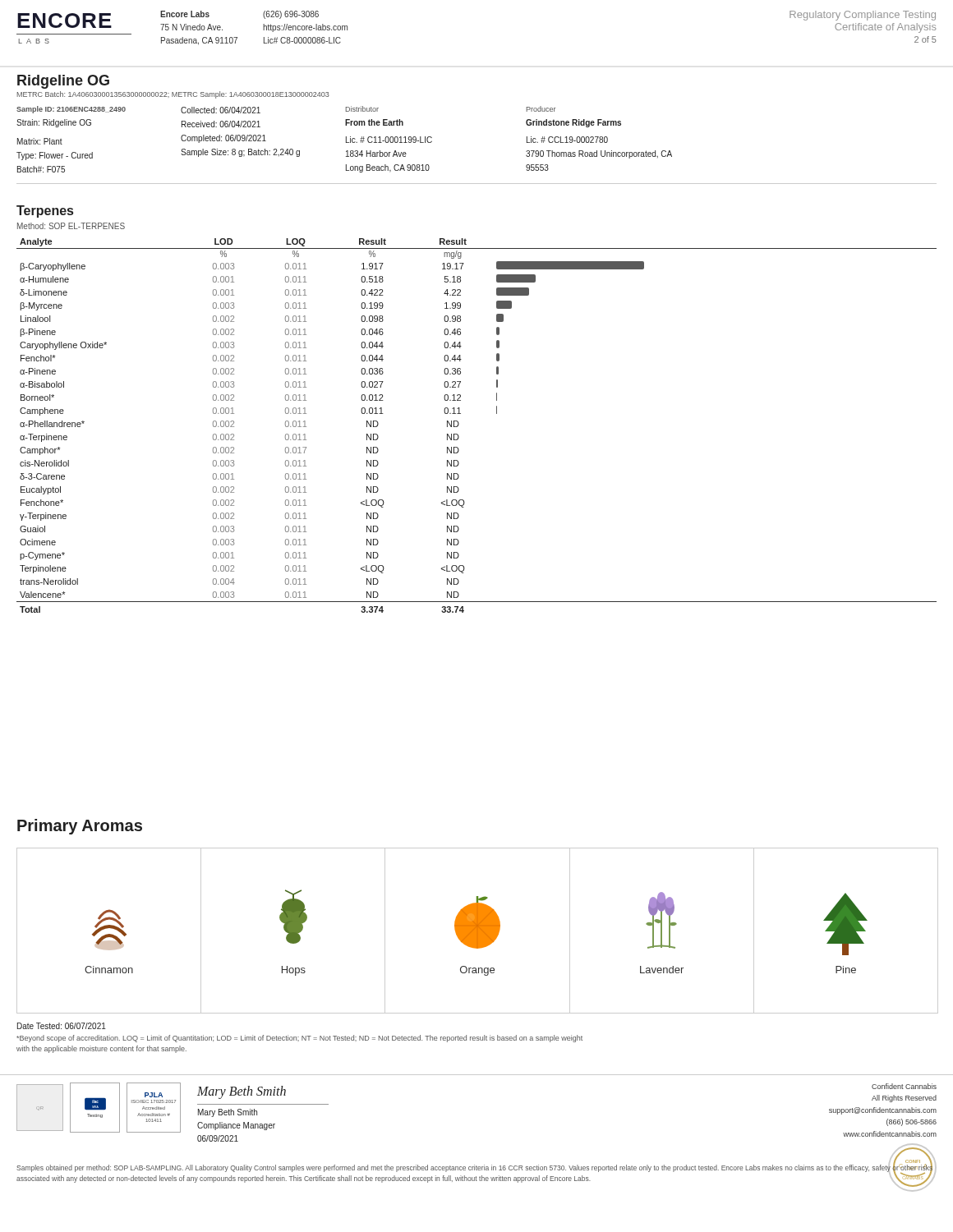Viewport: 953px width, 1232px height.
Task: Find the table that mentions "Sample ID: 2106ENC4288_2490 Strain:"
Action: pyautogui.click(x=476, y=144)
